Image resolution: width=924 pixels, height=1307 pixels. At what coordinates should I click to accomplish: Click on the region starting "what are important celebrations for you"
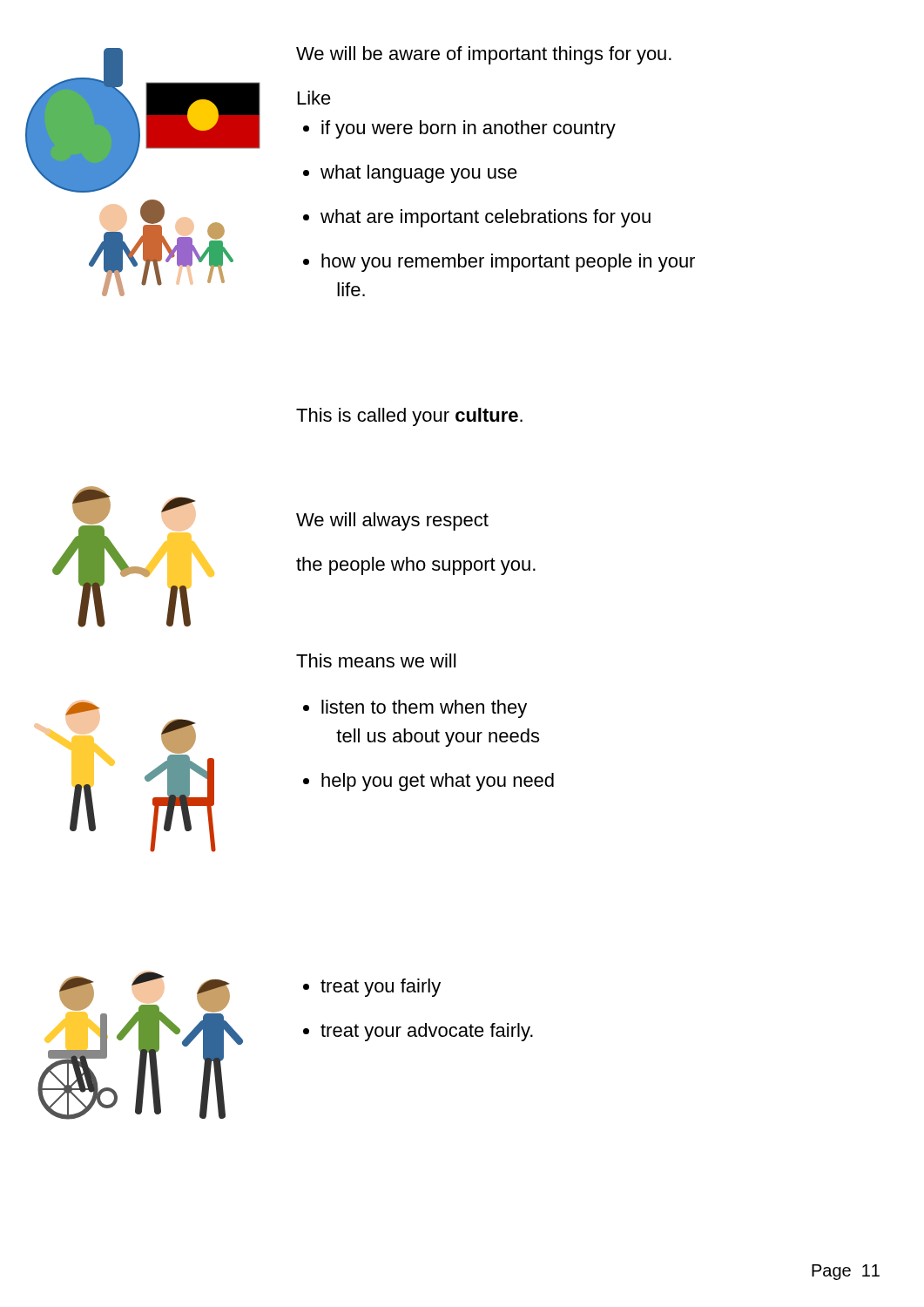coord(596,217)
